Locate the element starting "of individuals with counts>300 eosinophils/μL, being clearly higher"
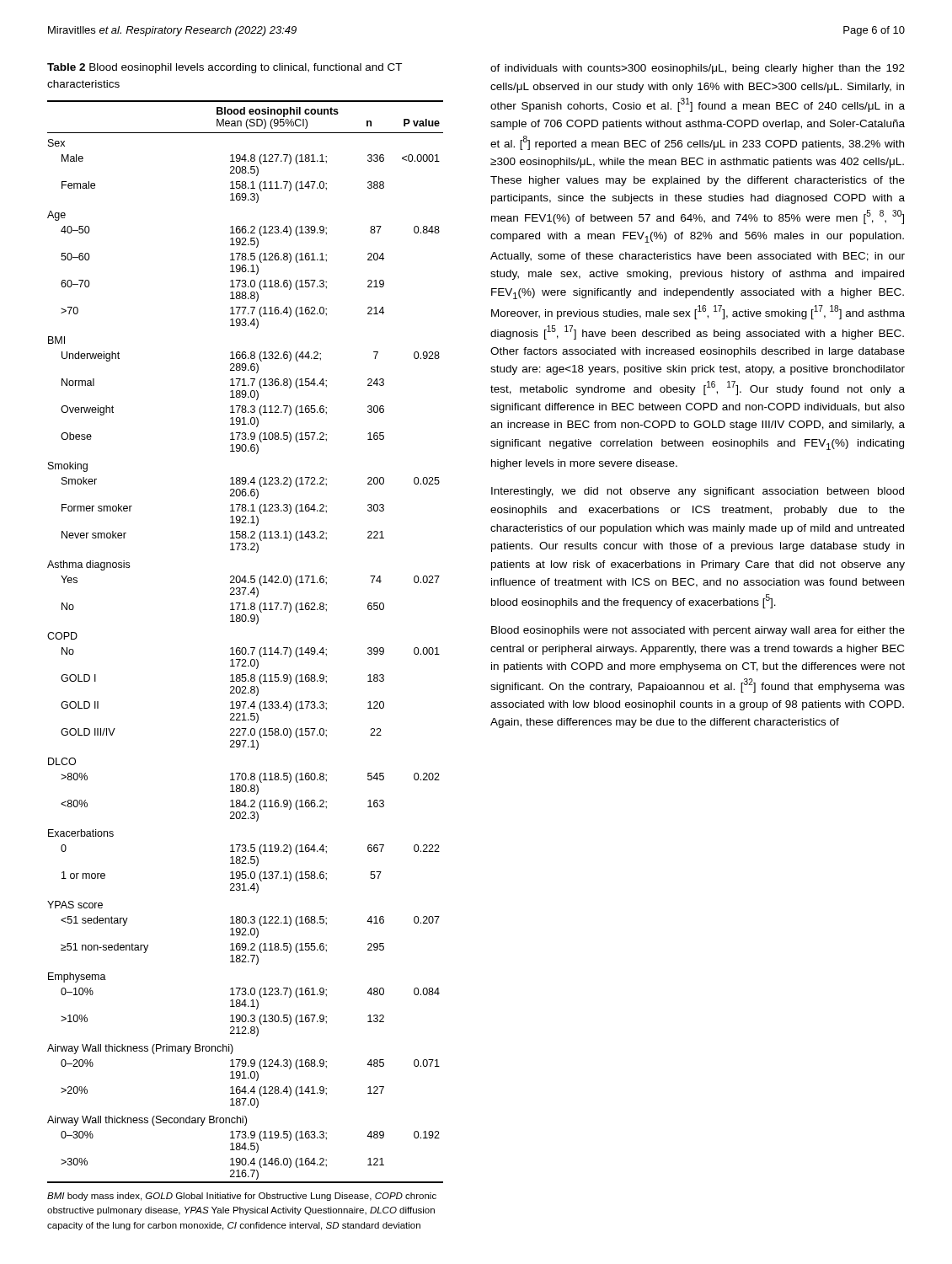Screen dimensions: 1264x952 point(698,265)
